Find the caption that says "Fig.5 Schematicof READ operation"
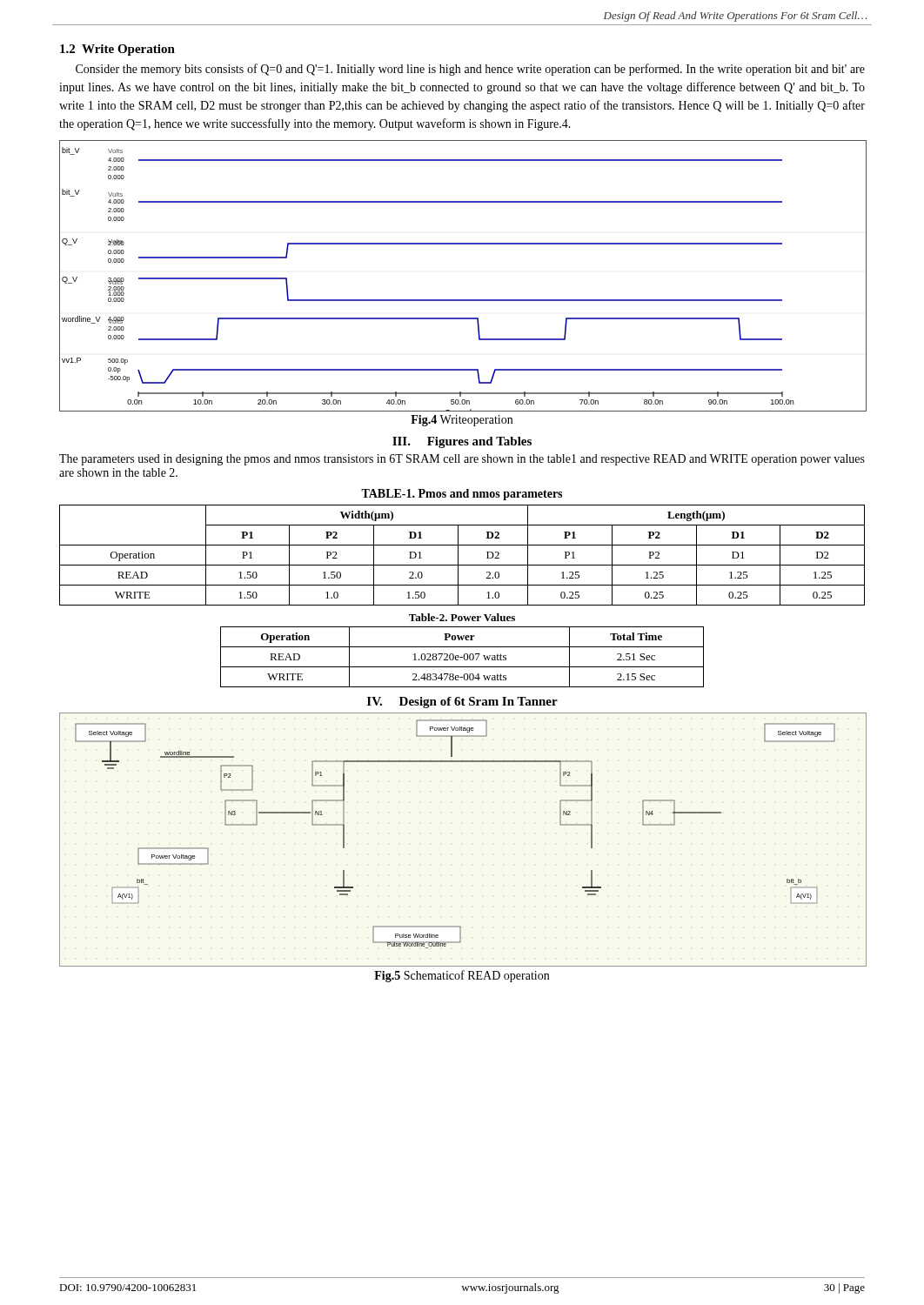924x1305 pixels. tap(462, 976)
